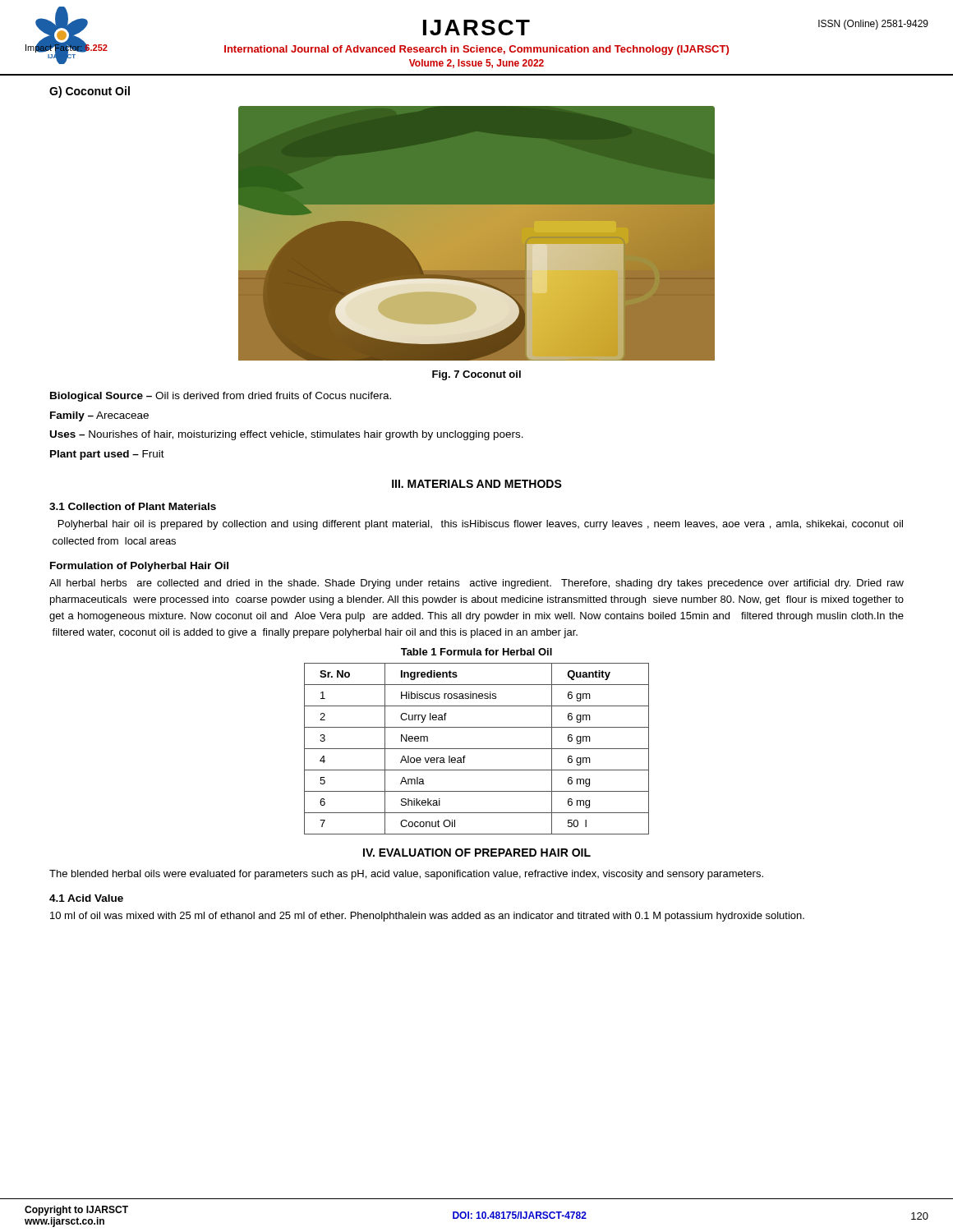
Task: Find a photo
Action: [476, 235]
